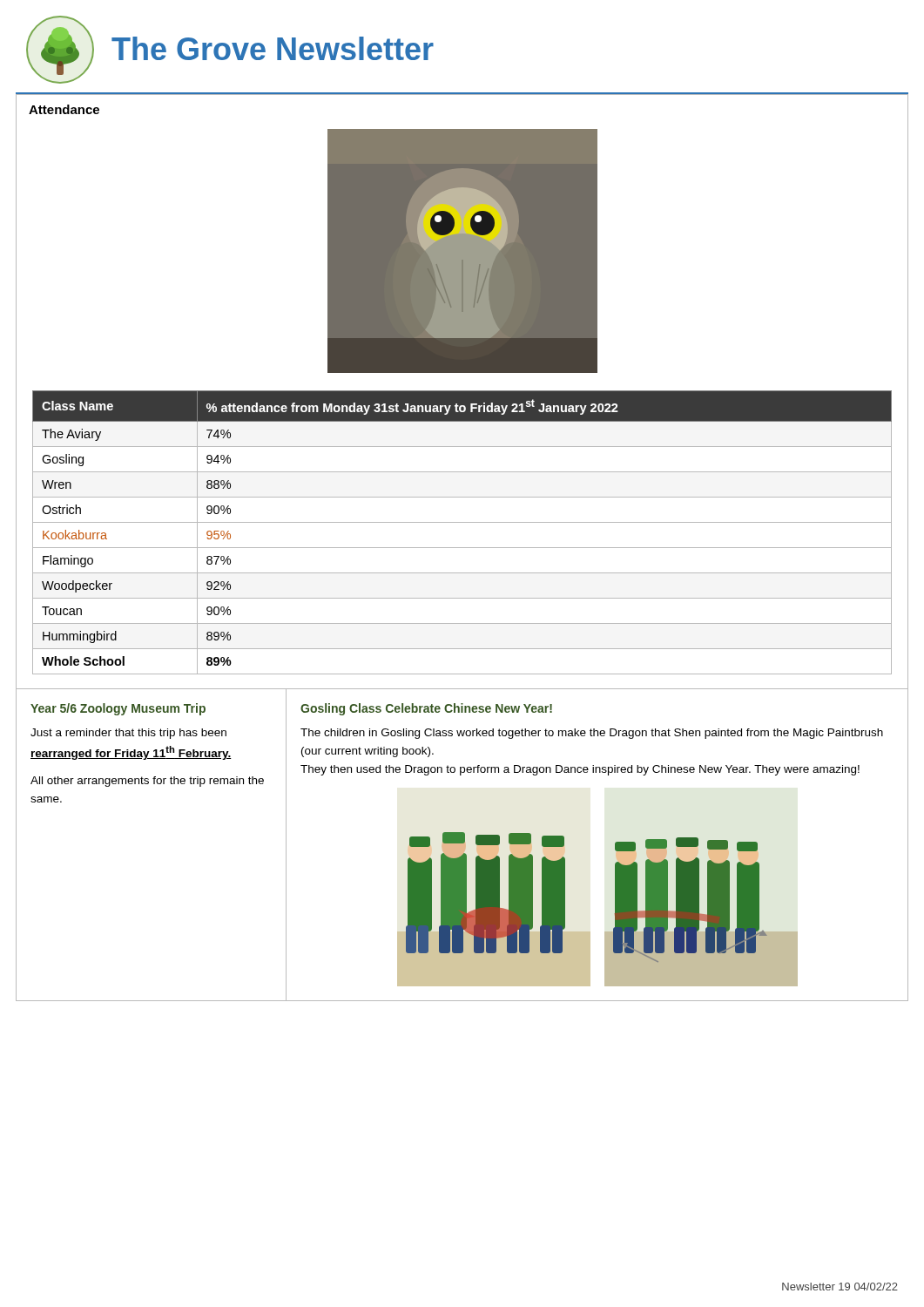This screenshot has height=1307, width=924.
Task: Point to the element starting "Just a reminder that this trip has"
Action: (131, 743)
